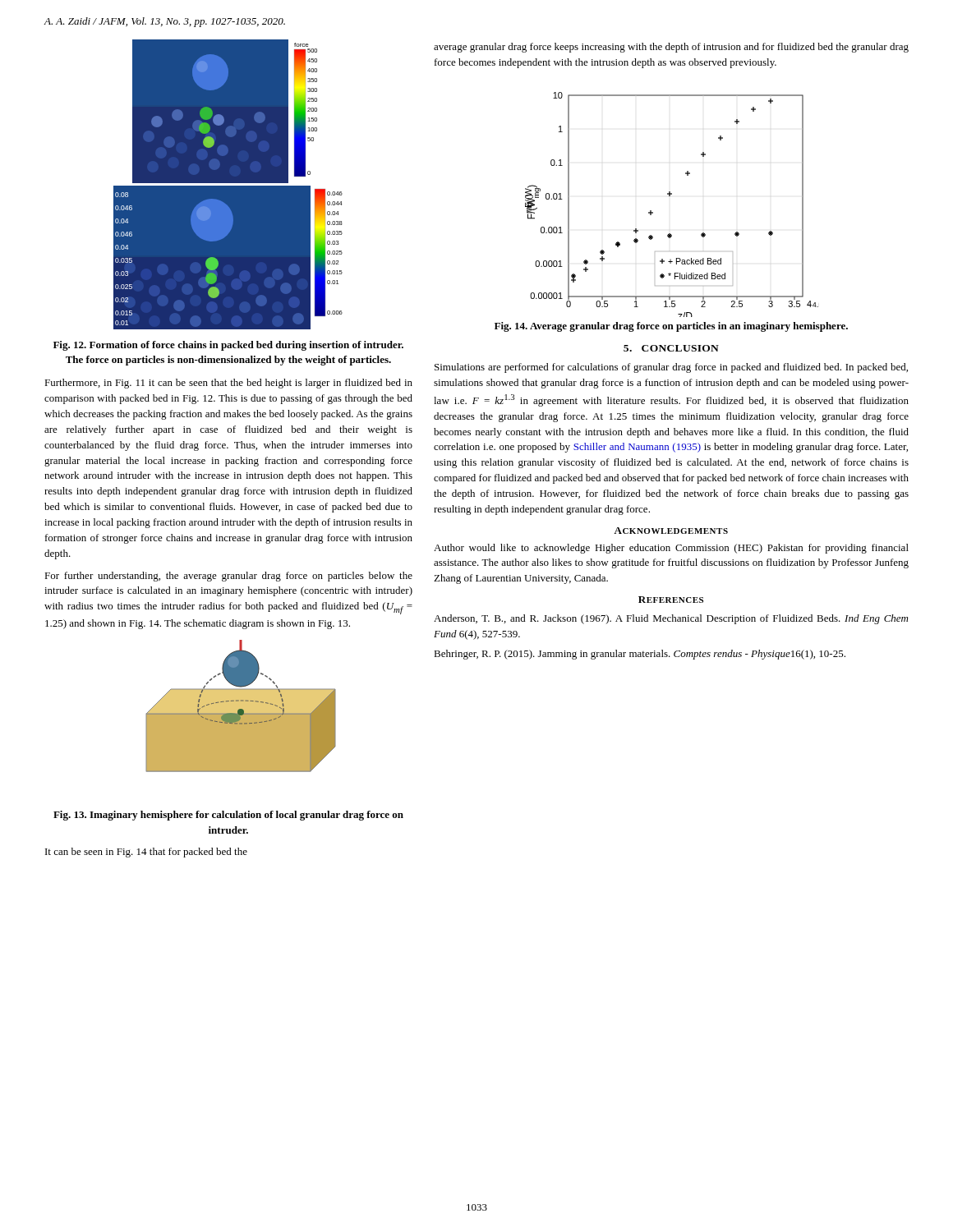Find the block on this page that starts "Anderson, T. B., and R. Jackson"

point(671,626)
